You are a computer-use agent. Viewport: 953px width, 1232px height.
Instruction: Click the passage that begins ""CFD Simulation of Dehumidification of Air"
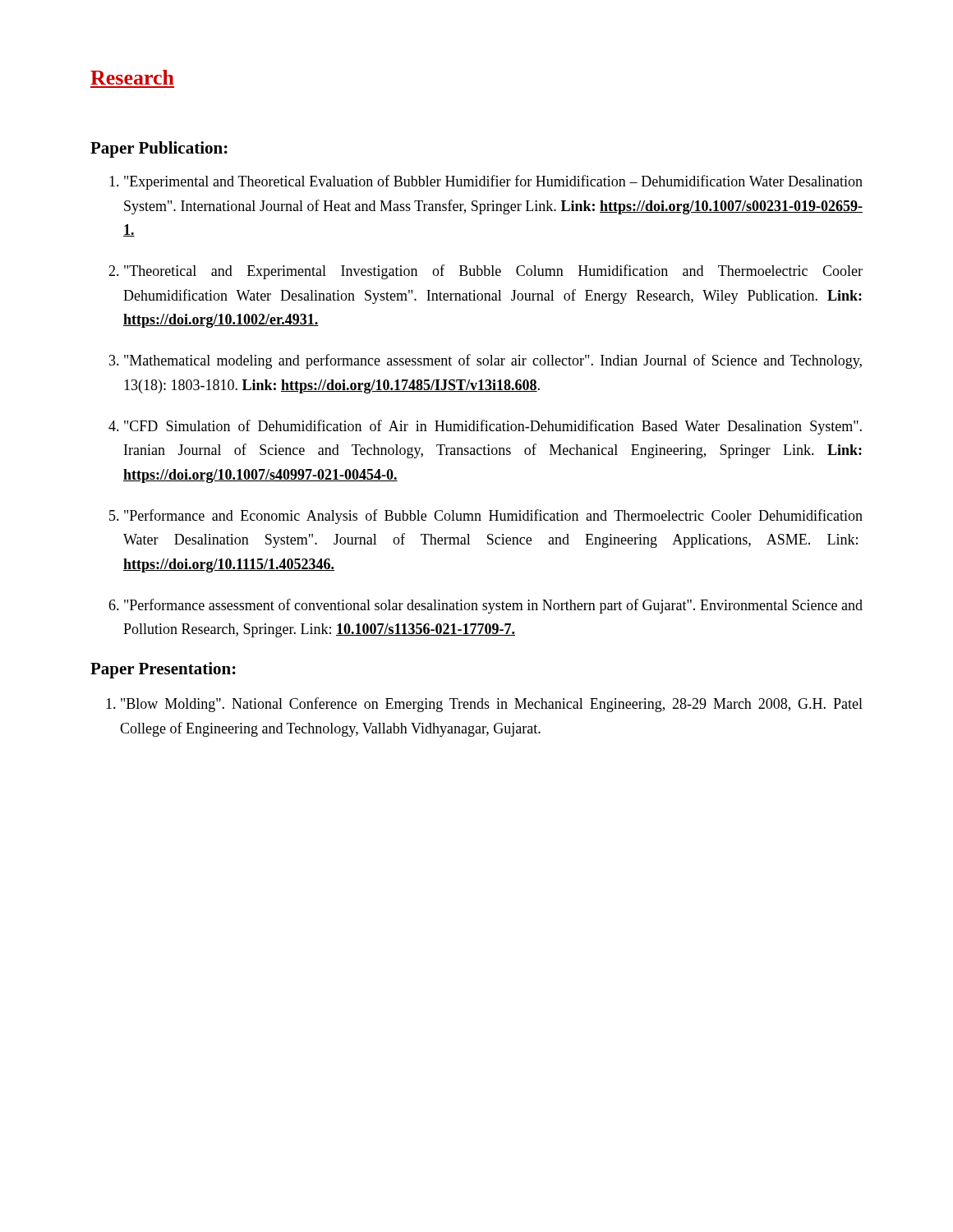point(493,451)
